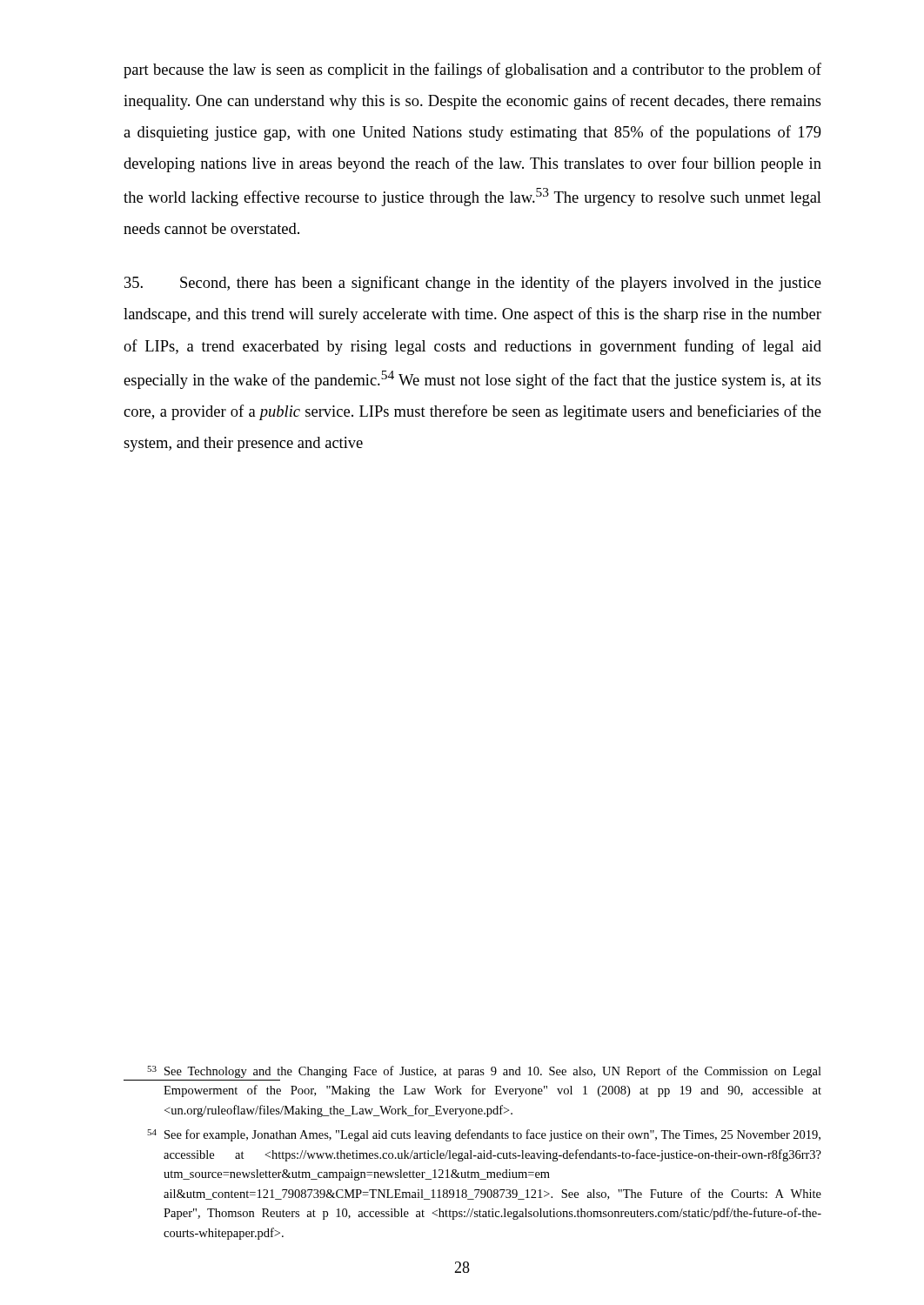924x1305 pixels.
Task: Point to the block starting "part because the law is seen"
Action: (472, 70)
